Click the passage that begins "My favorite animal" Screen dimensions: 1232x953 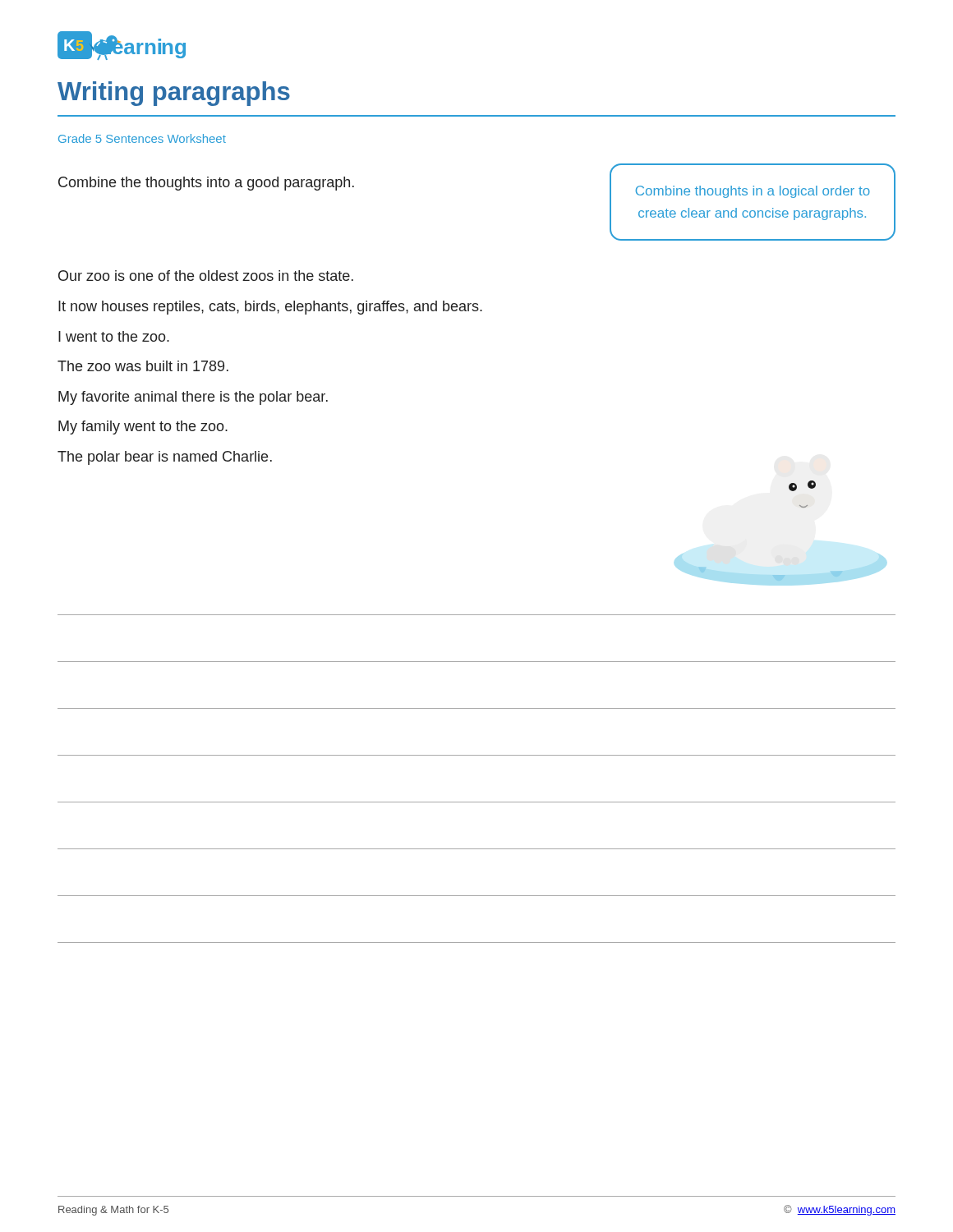pos(193,397)
